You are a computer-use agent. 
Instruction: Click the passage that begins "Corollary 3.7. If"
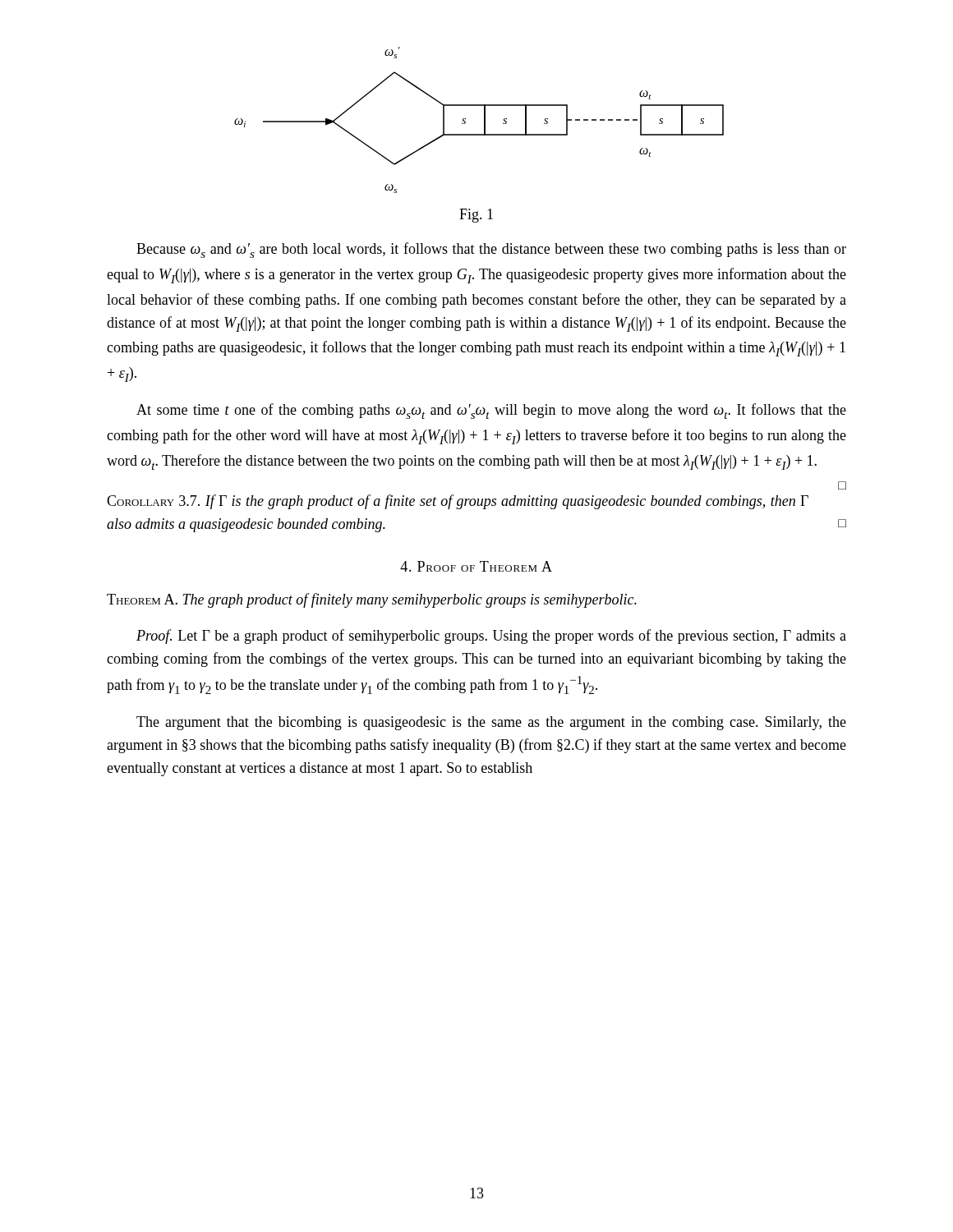click(476, 513)
